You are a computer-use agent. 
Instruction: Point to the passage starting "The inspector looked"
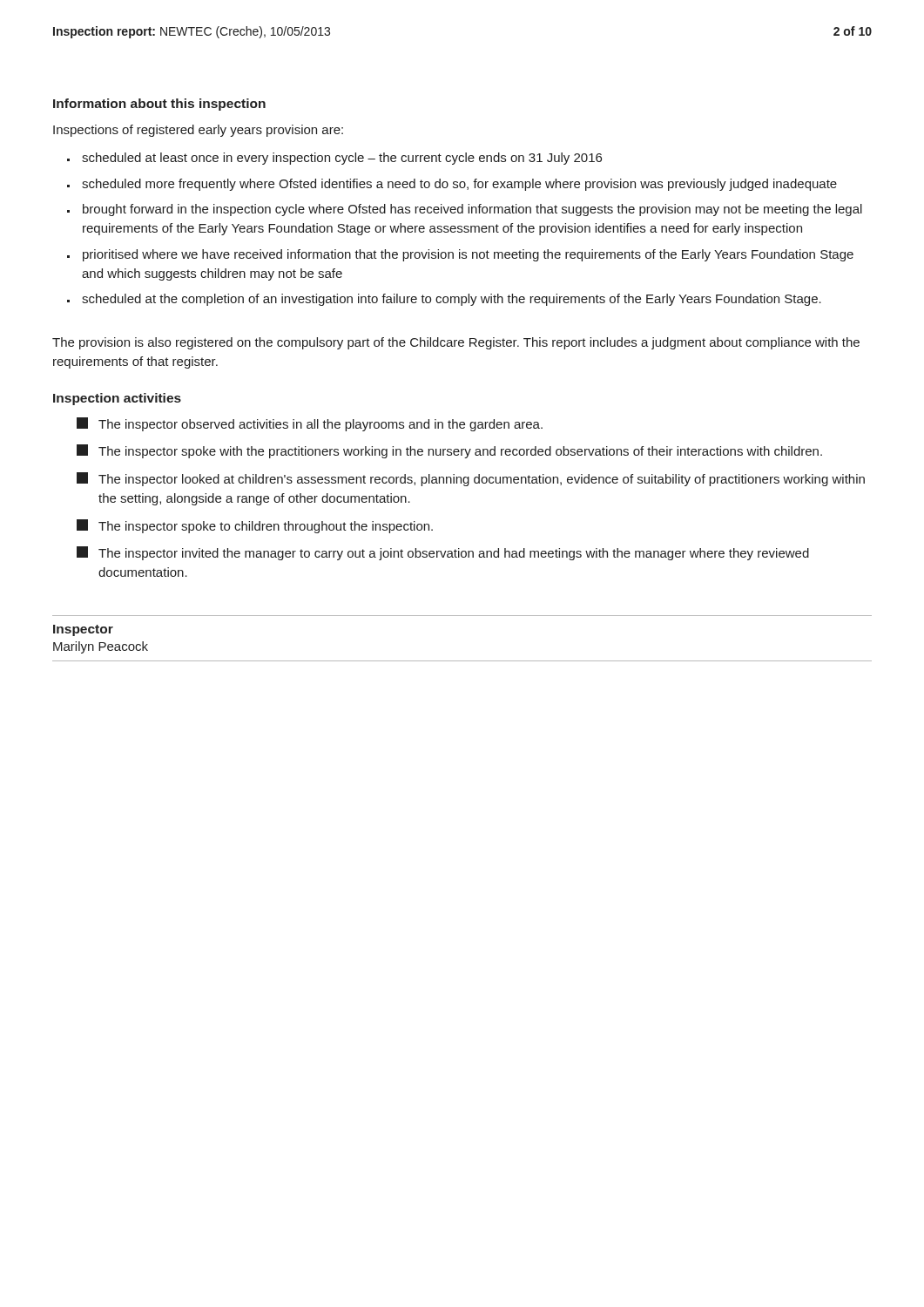point(471,489)
